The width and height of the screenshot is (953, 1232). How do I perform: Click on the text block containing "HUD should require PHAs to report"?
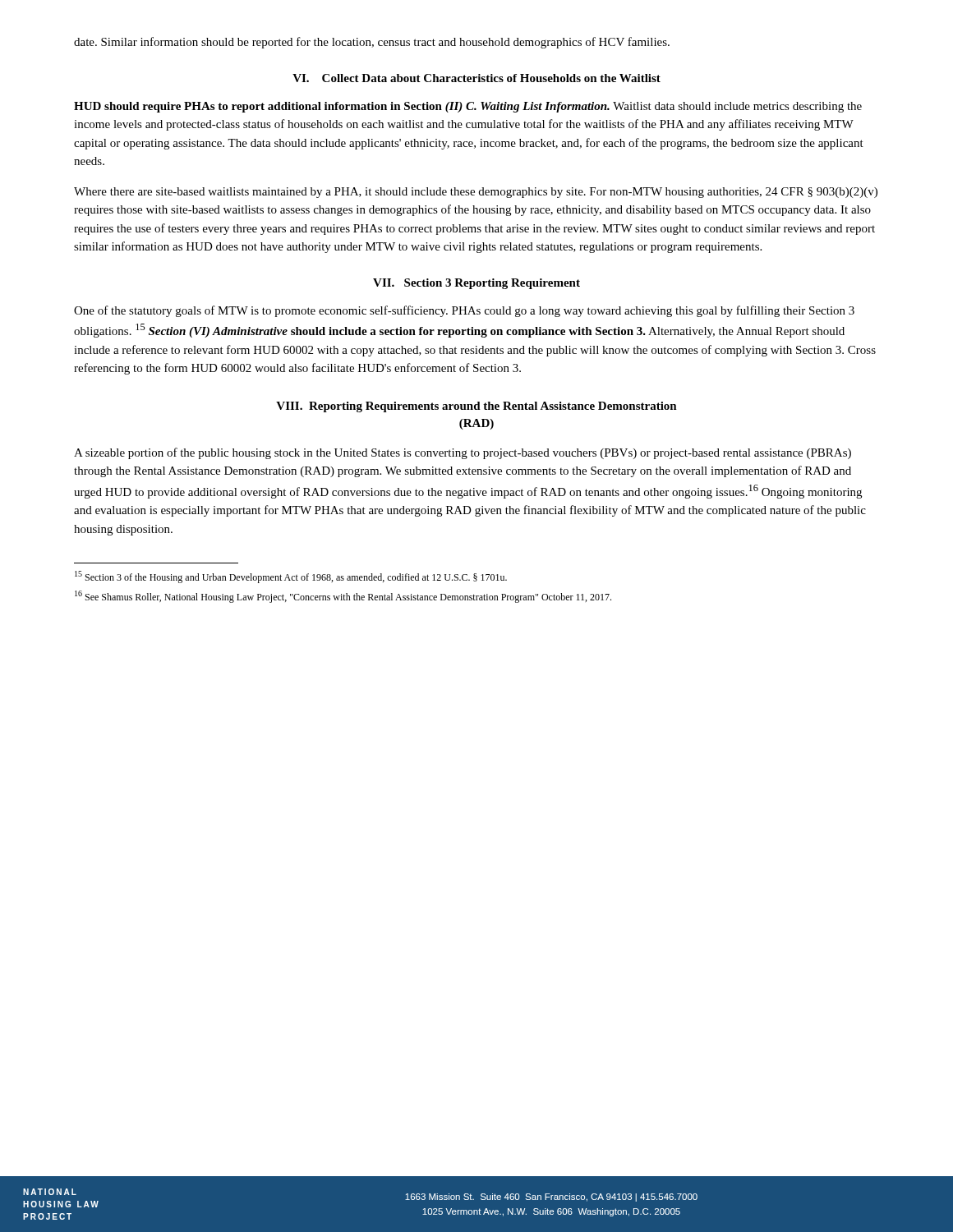point(469,133)
